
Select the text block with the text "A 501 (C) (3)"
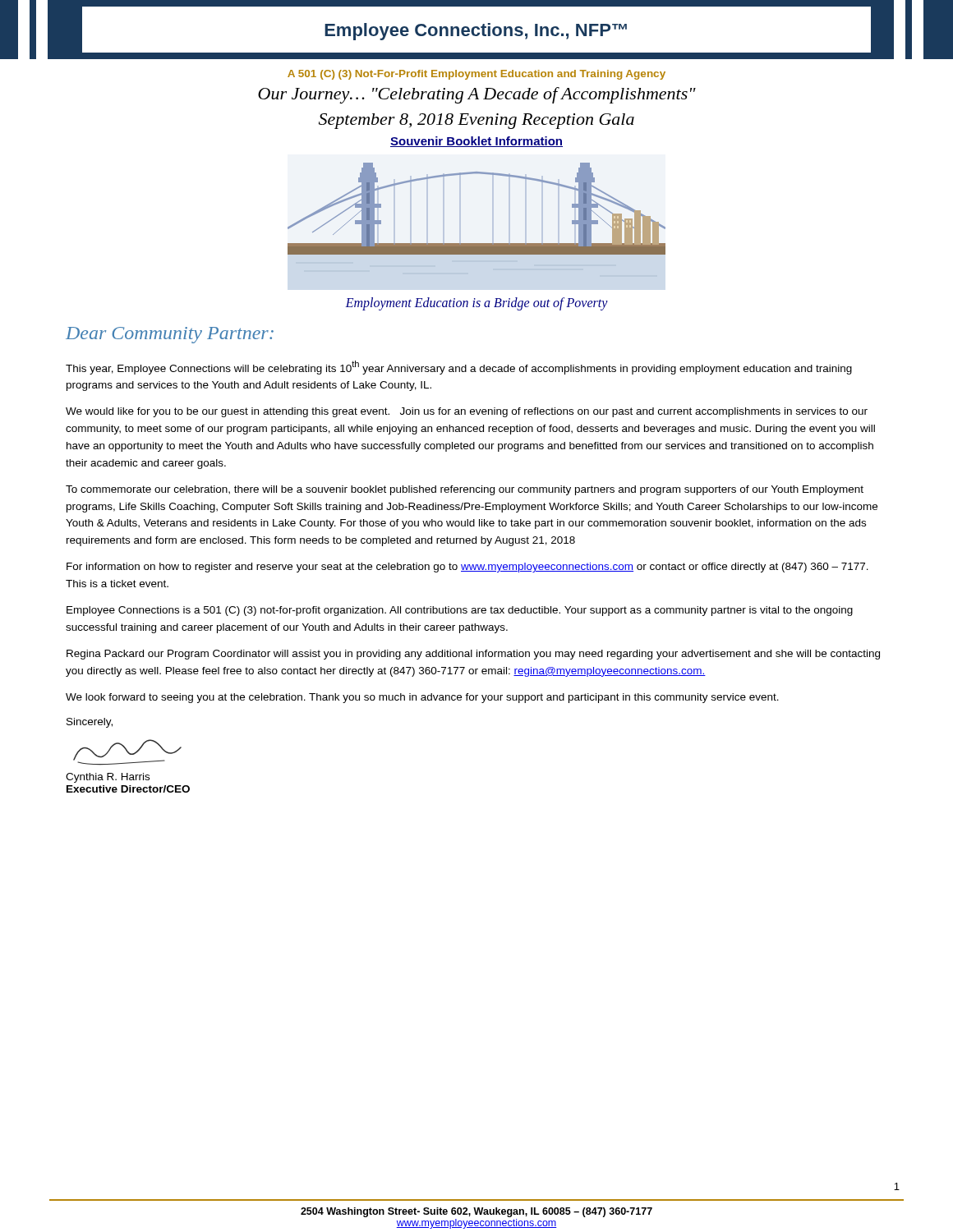click(476, 74)
